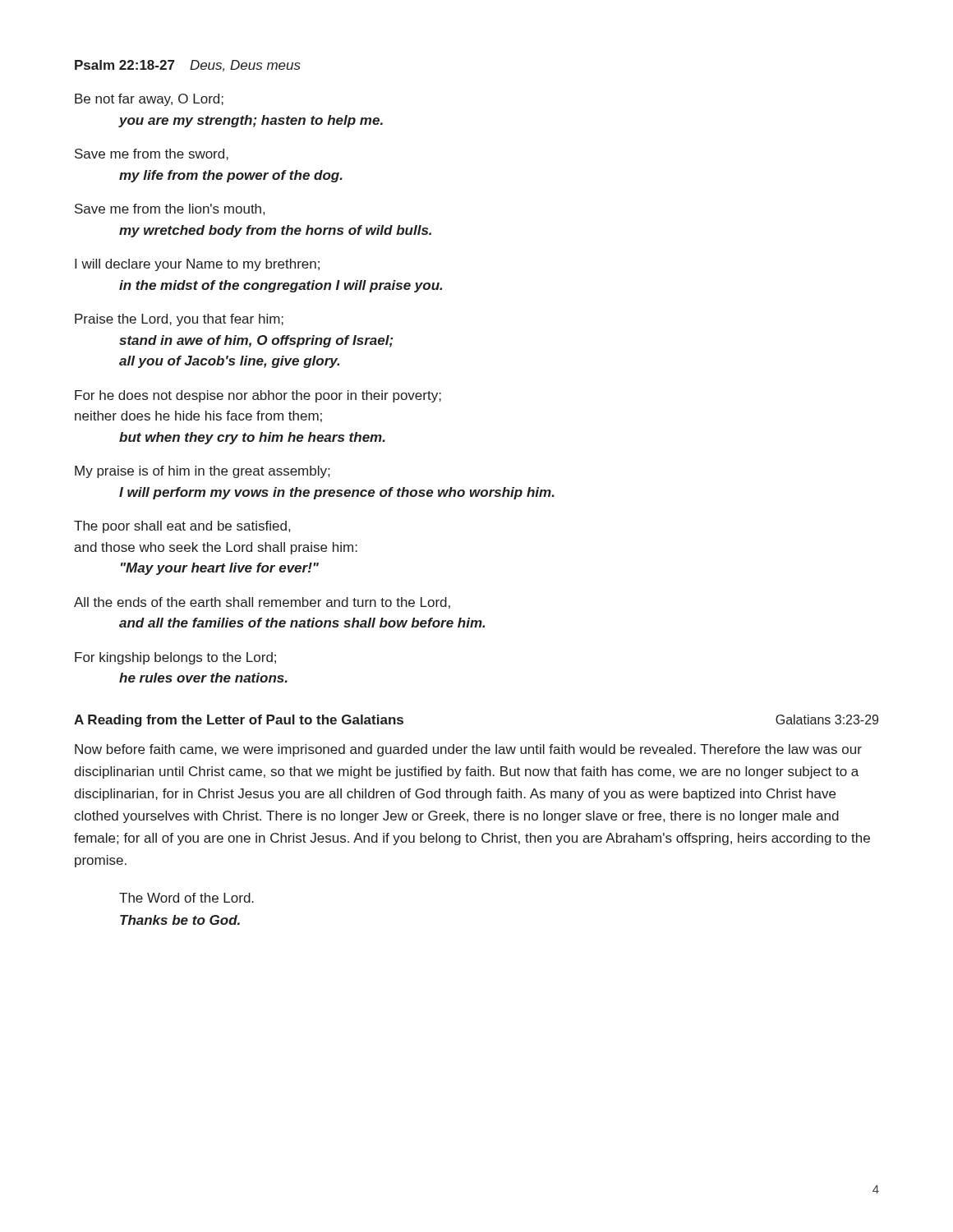Select the text block starting "Praise the Lord, you that fear him;"
The image size is (953, 1232).
179,320
